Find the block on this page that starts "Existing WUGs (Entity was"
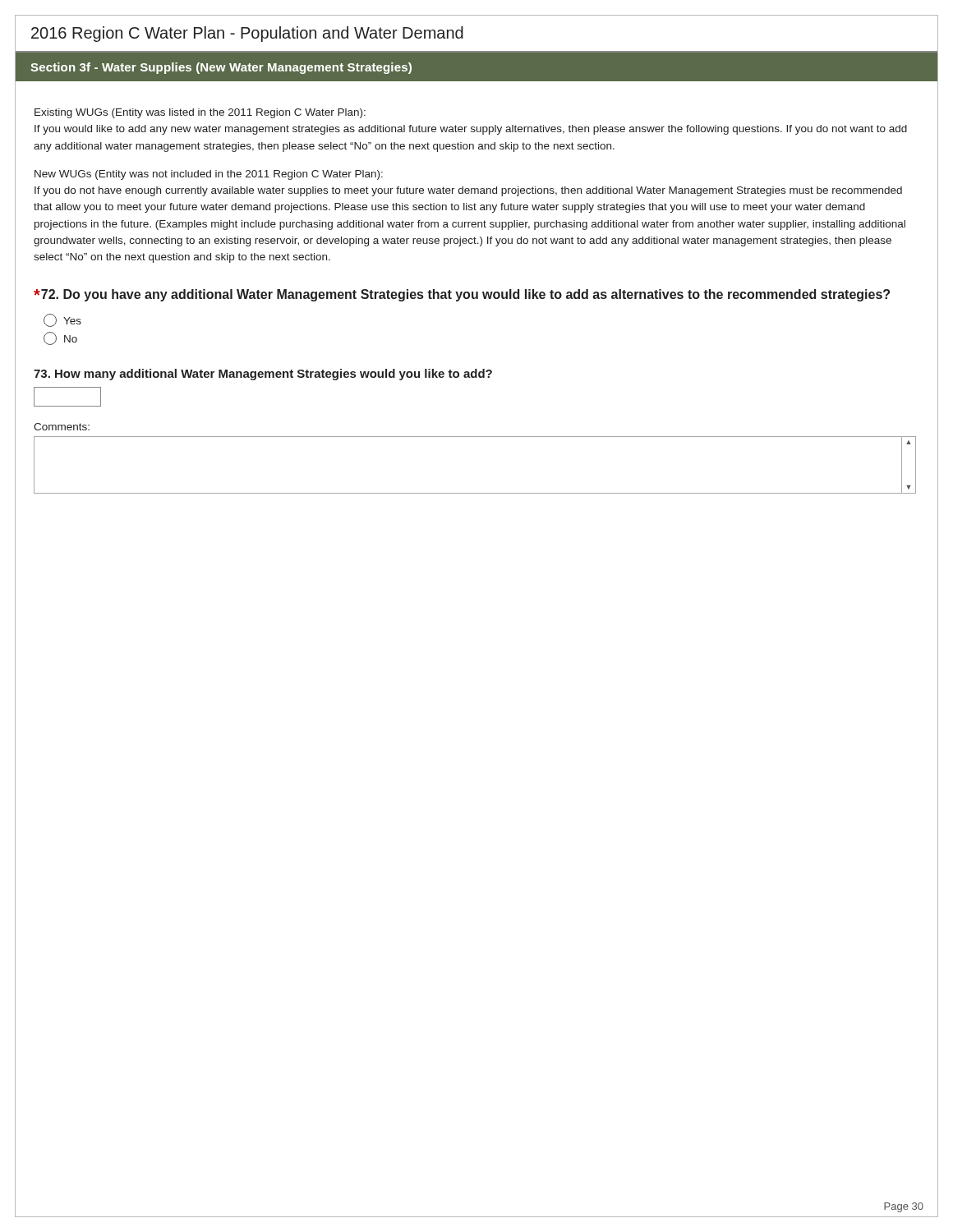Viewport: 953px width, 1232px height. pos(470,129)
